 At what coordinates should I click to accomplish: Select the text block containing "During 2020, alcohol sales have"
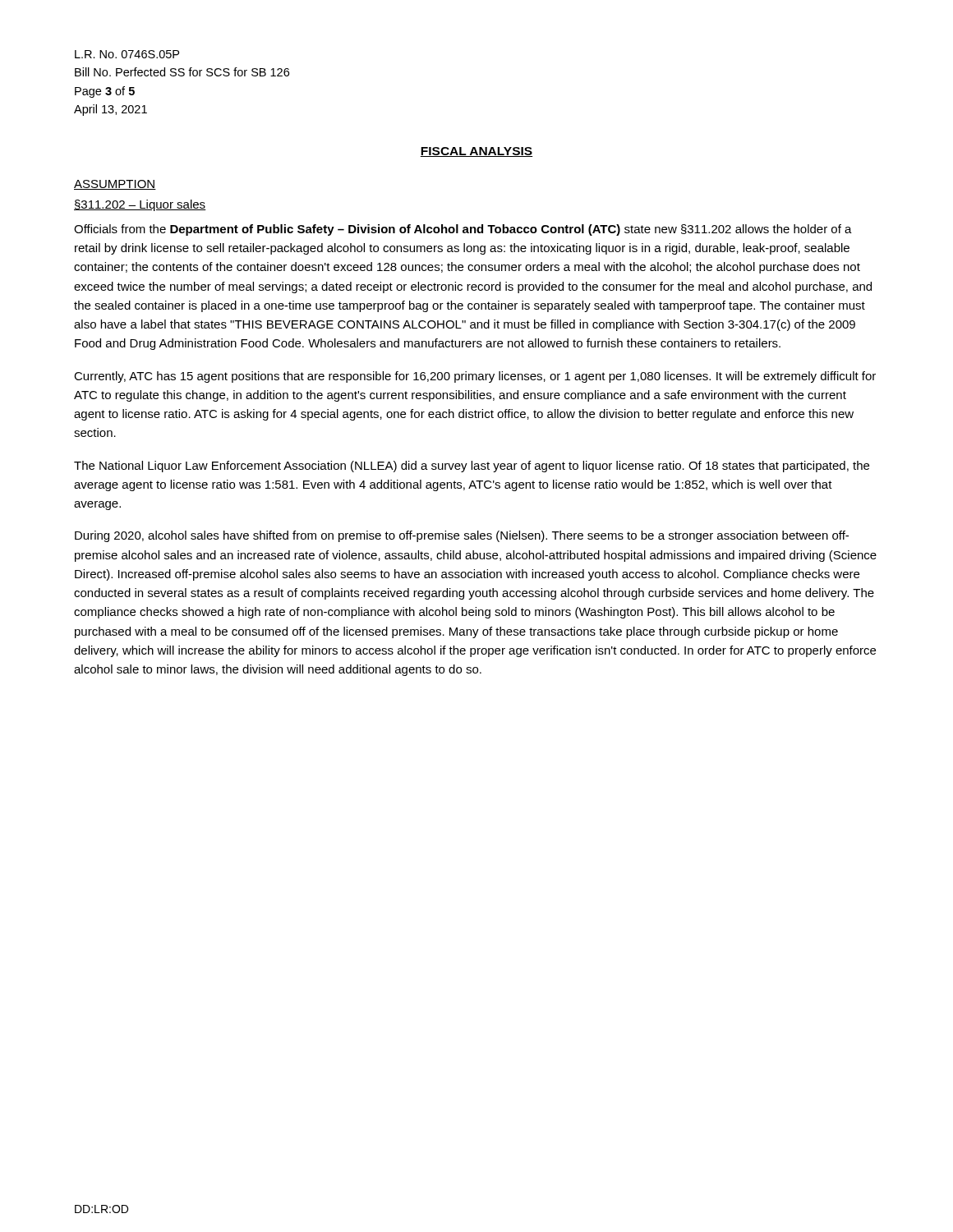point(475,602)
